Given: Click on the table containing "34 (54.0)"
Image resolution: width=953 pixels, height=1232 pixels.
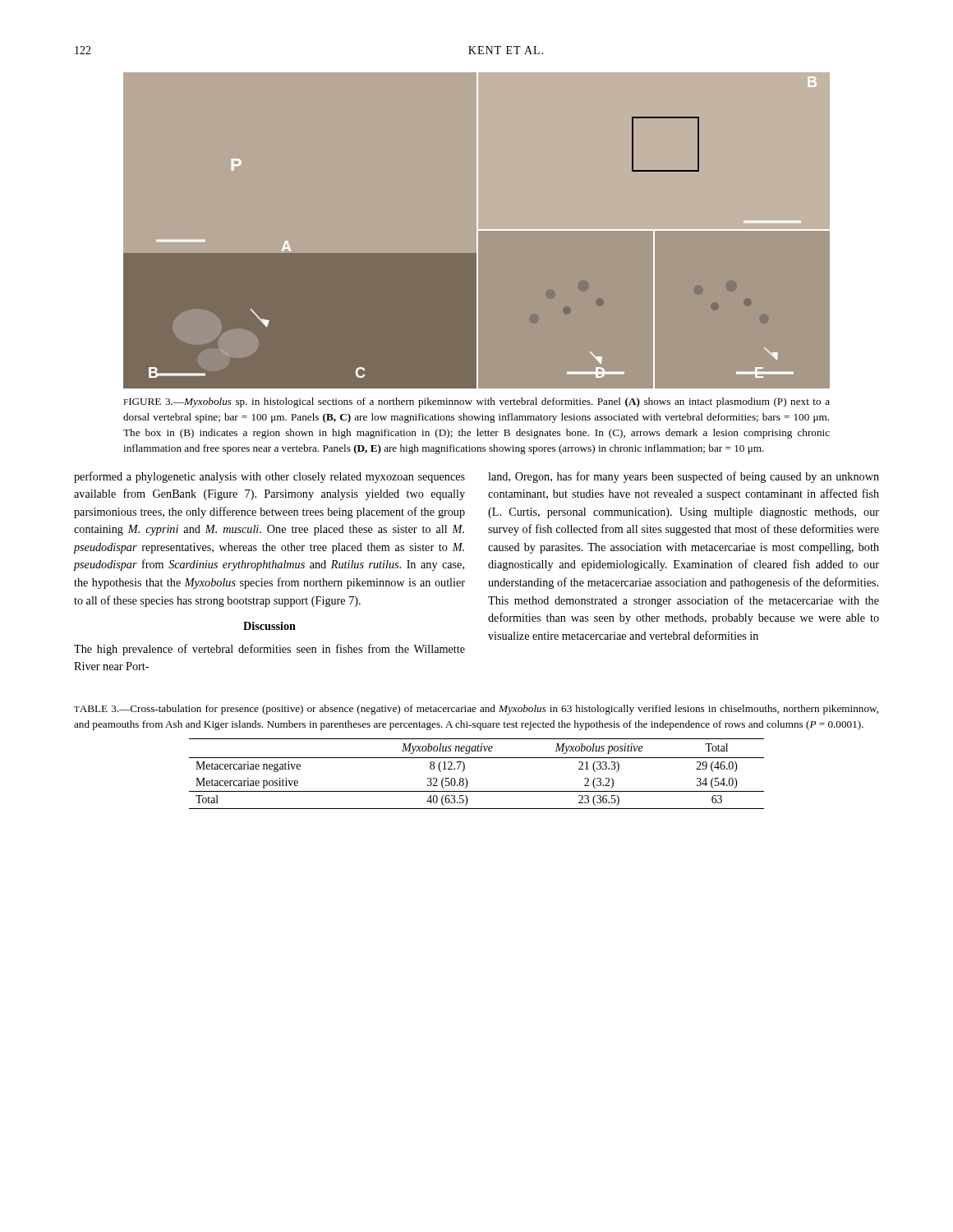Looking at the screenshot, I should tap(476, 774).
